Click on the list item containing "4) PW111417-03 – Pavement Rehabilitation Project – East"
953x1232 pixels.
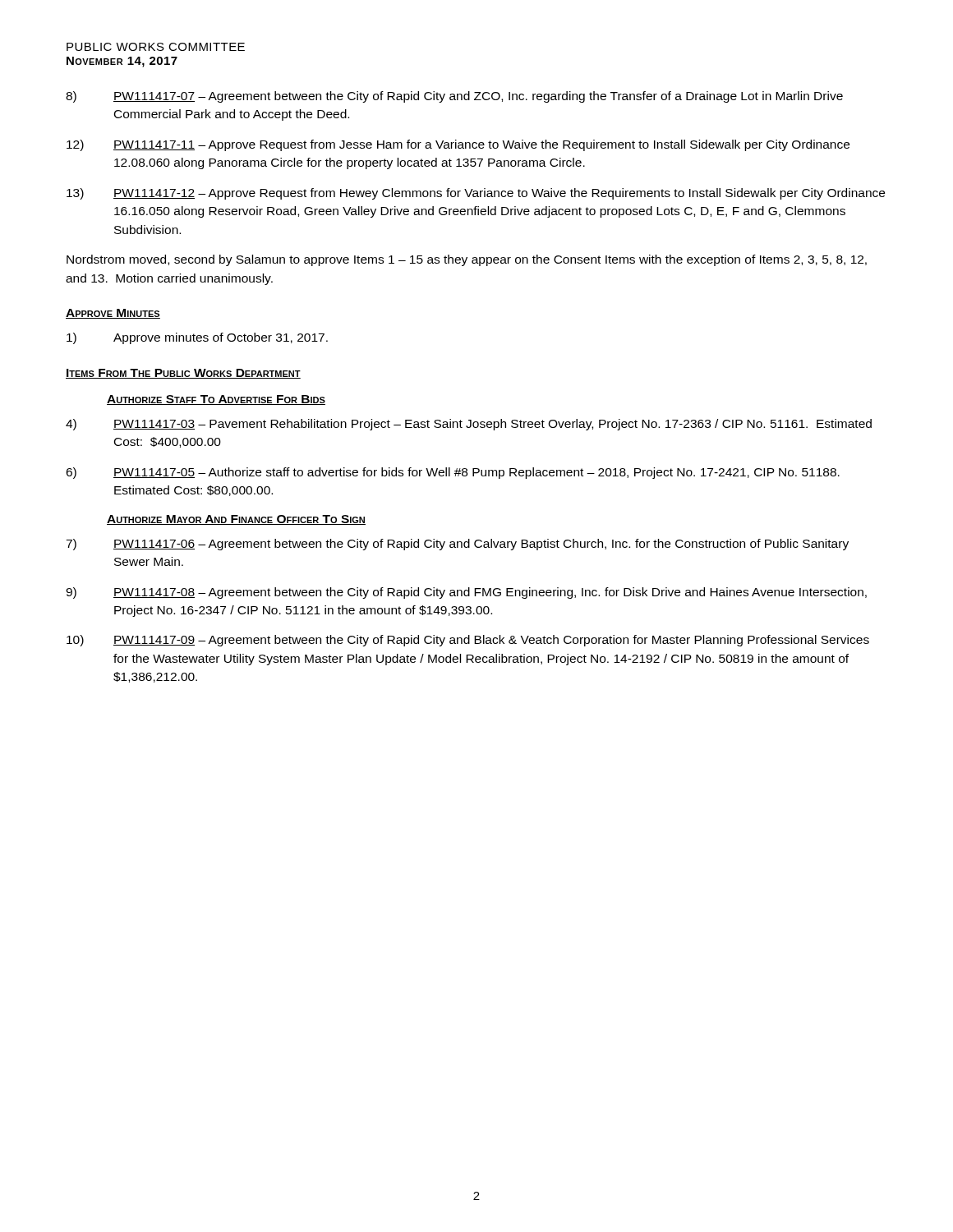476,433
